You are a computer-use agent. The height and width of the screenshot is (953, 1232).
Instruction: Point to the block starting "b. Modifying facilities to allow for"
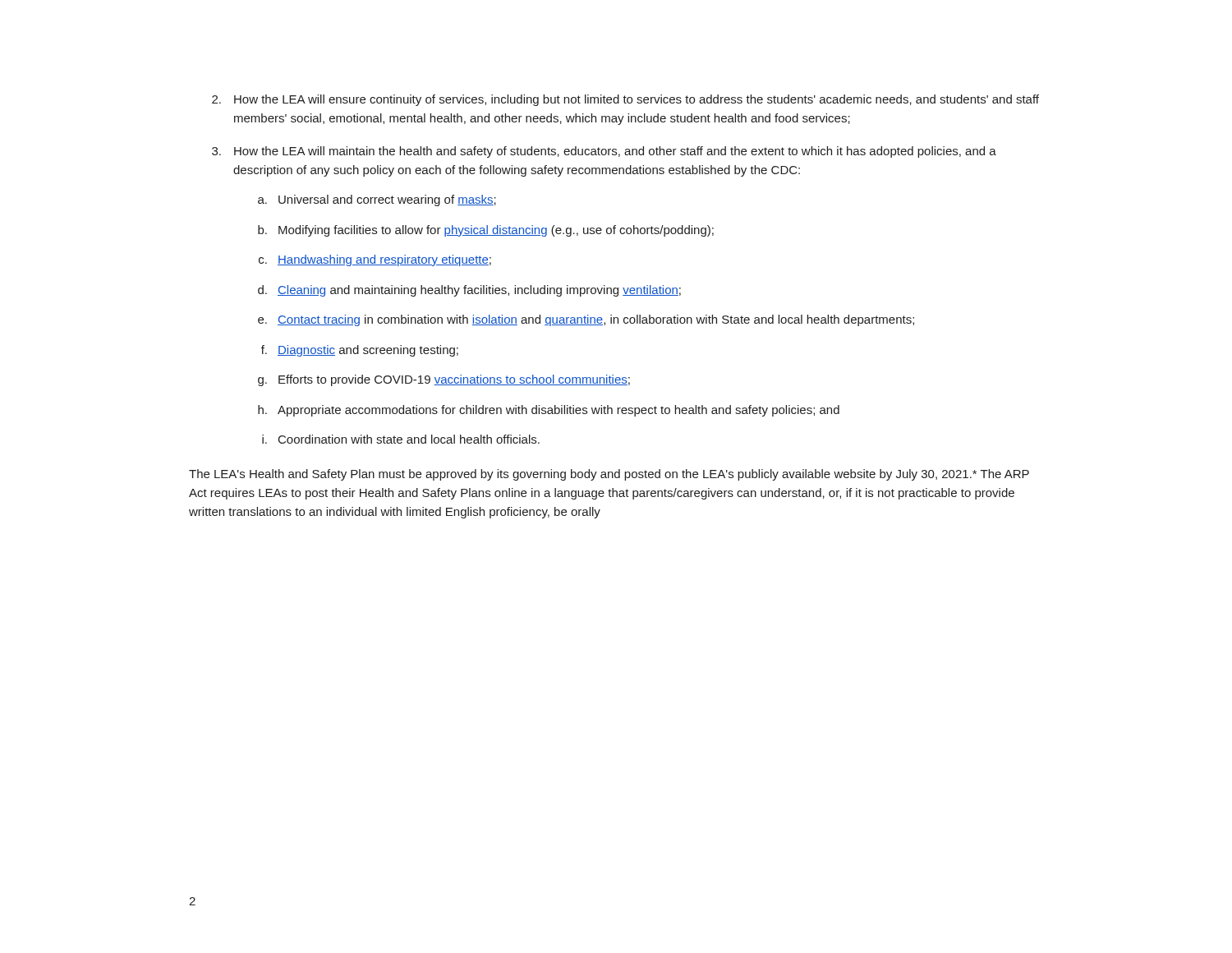coord(452,230)
